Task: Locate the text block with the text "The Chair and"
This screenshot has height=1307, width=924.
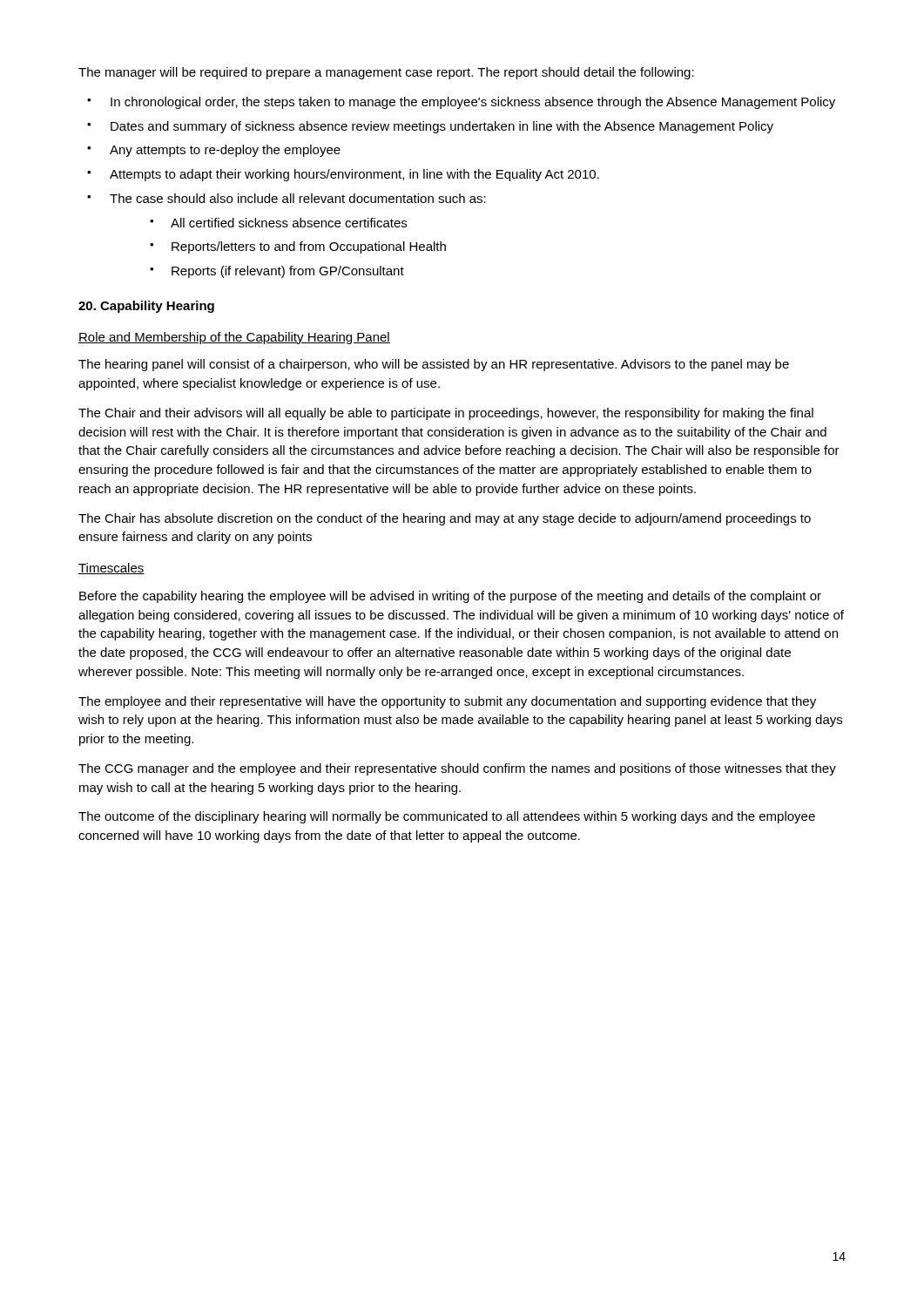Action: click(462, 451)
